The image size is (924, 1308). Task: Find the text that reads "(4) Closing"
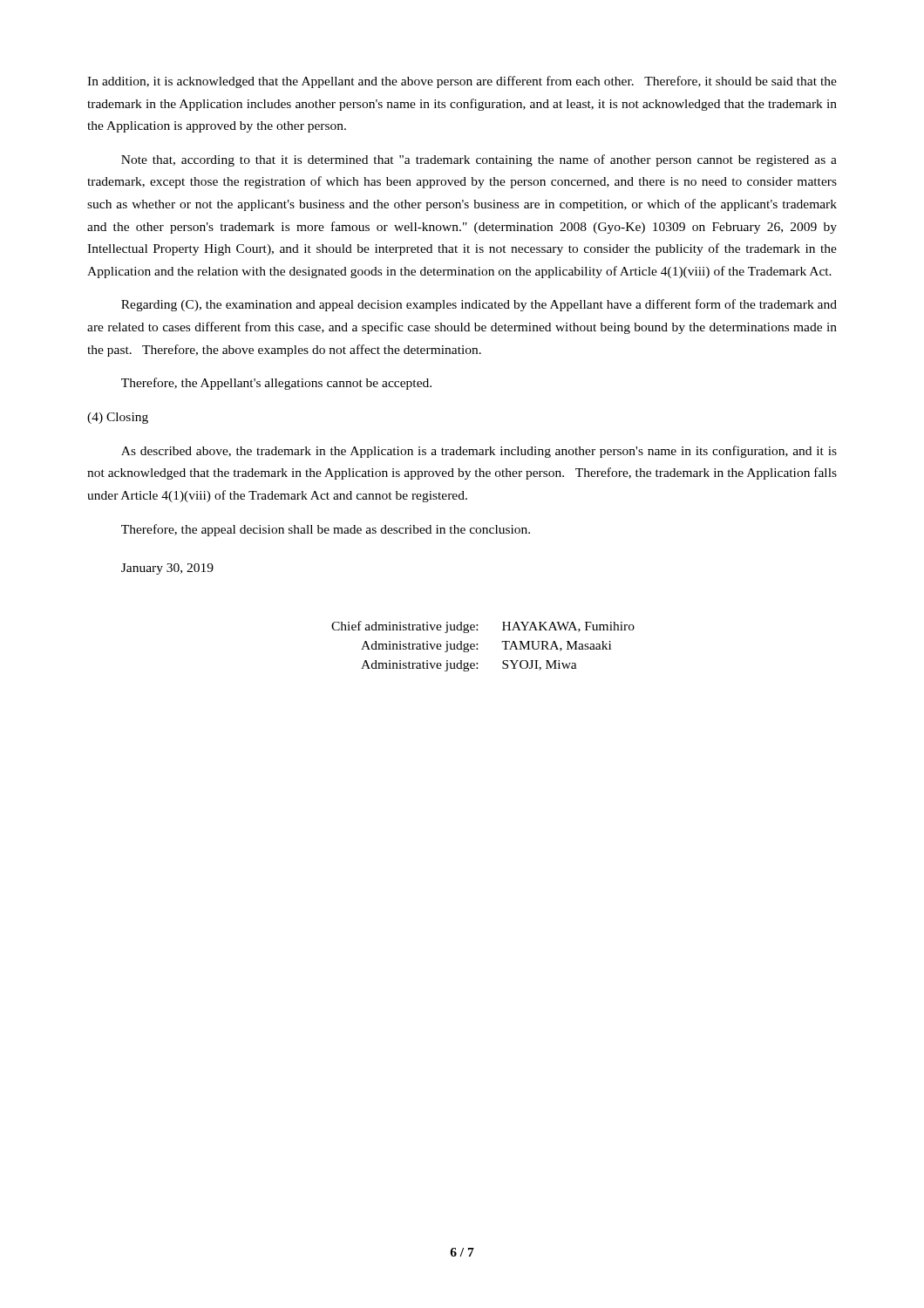pyautogui.click(x=118, y=416)
